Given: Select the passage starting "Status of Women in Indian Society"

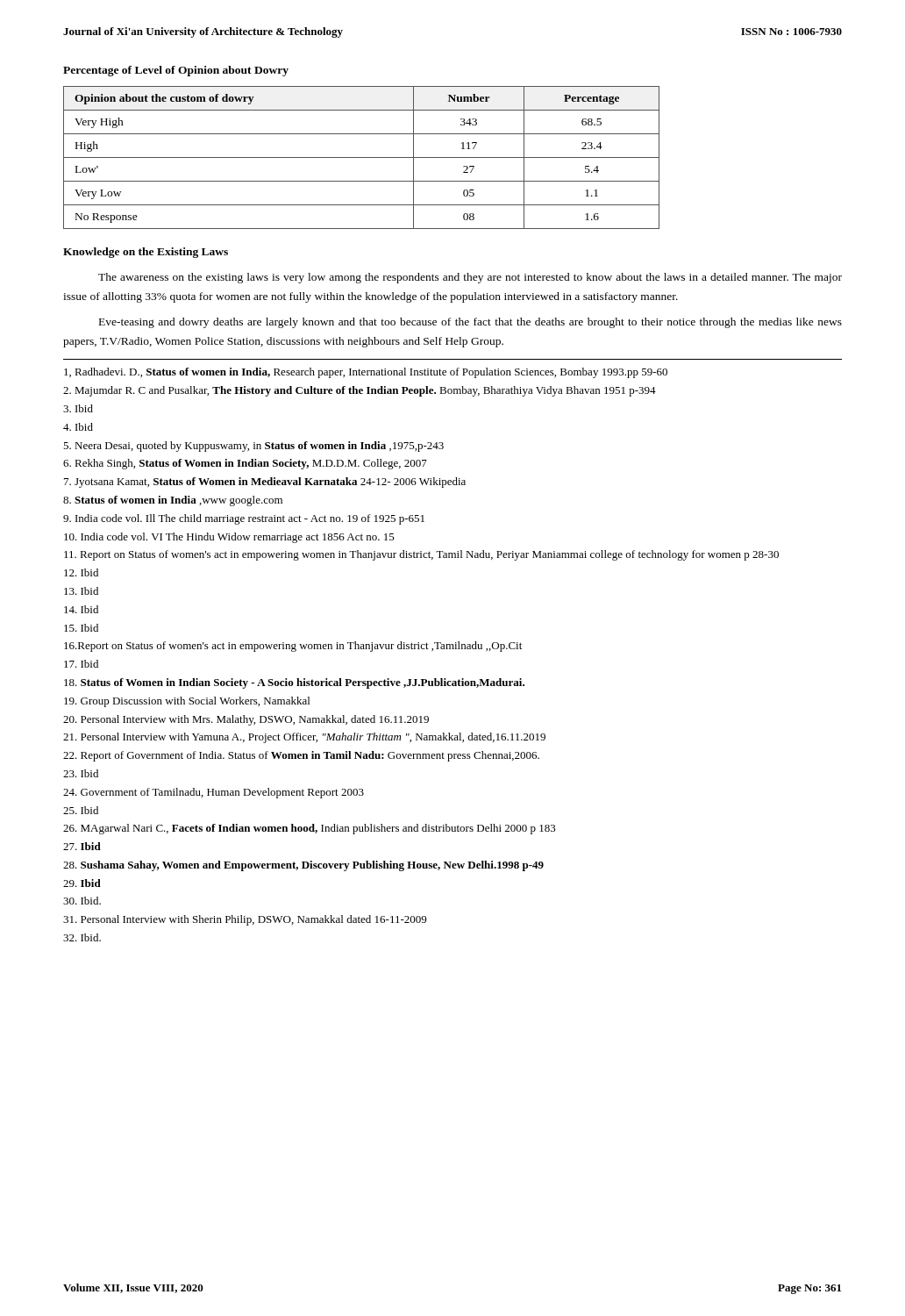Looking at the screenshot, I should click(294, 682).
